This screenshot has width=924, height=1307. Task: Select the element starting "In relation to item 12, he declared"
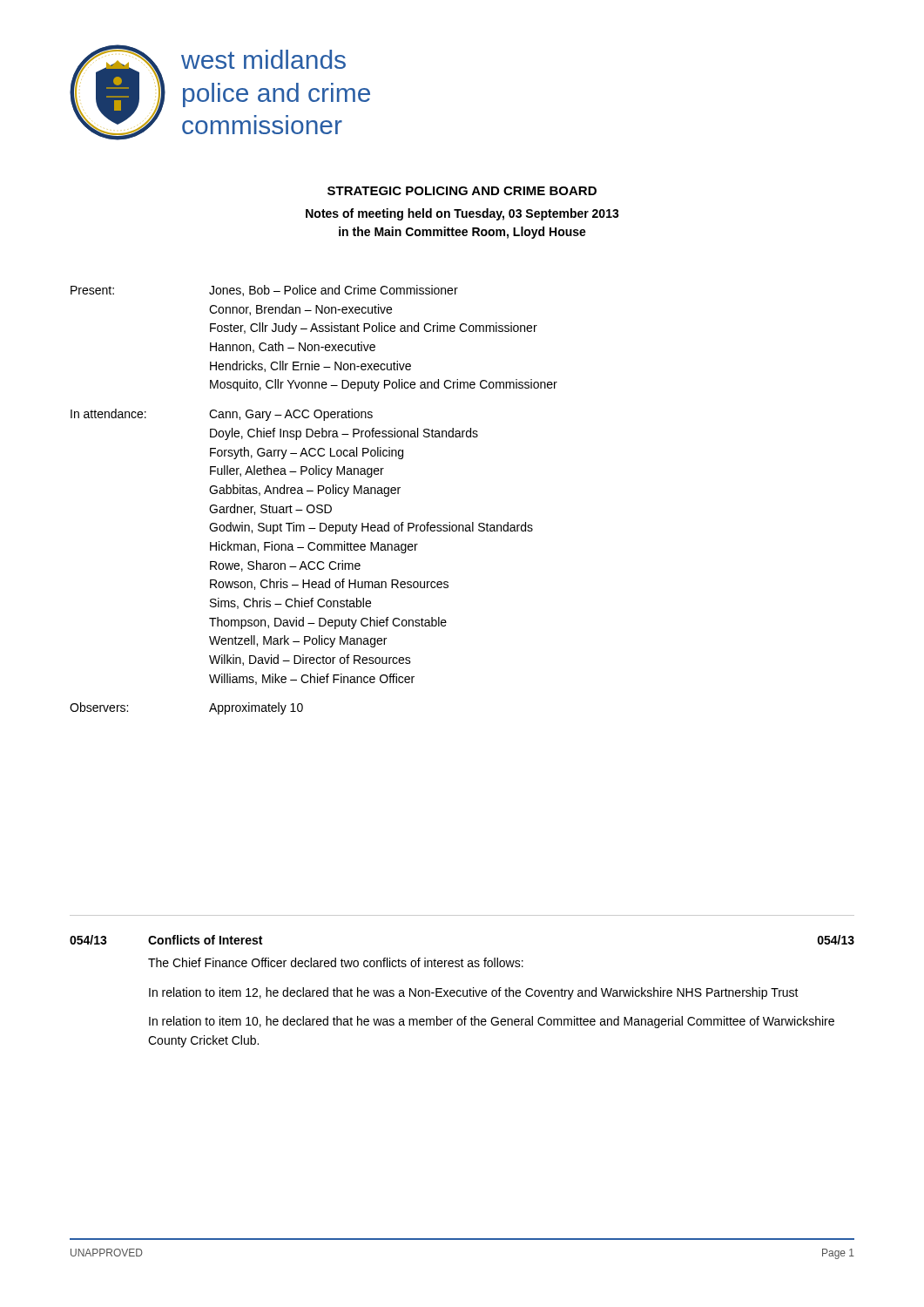473,992
